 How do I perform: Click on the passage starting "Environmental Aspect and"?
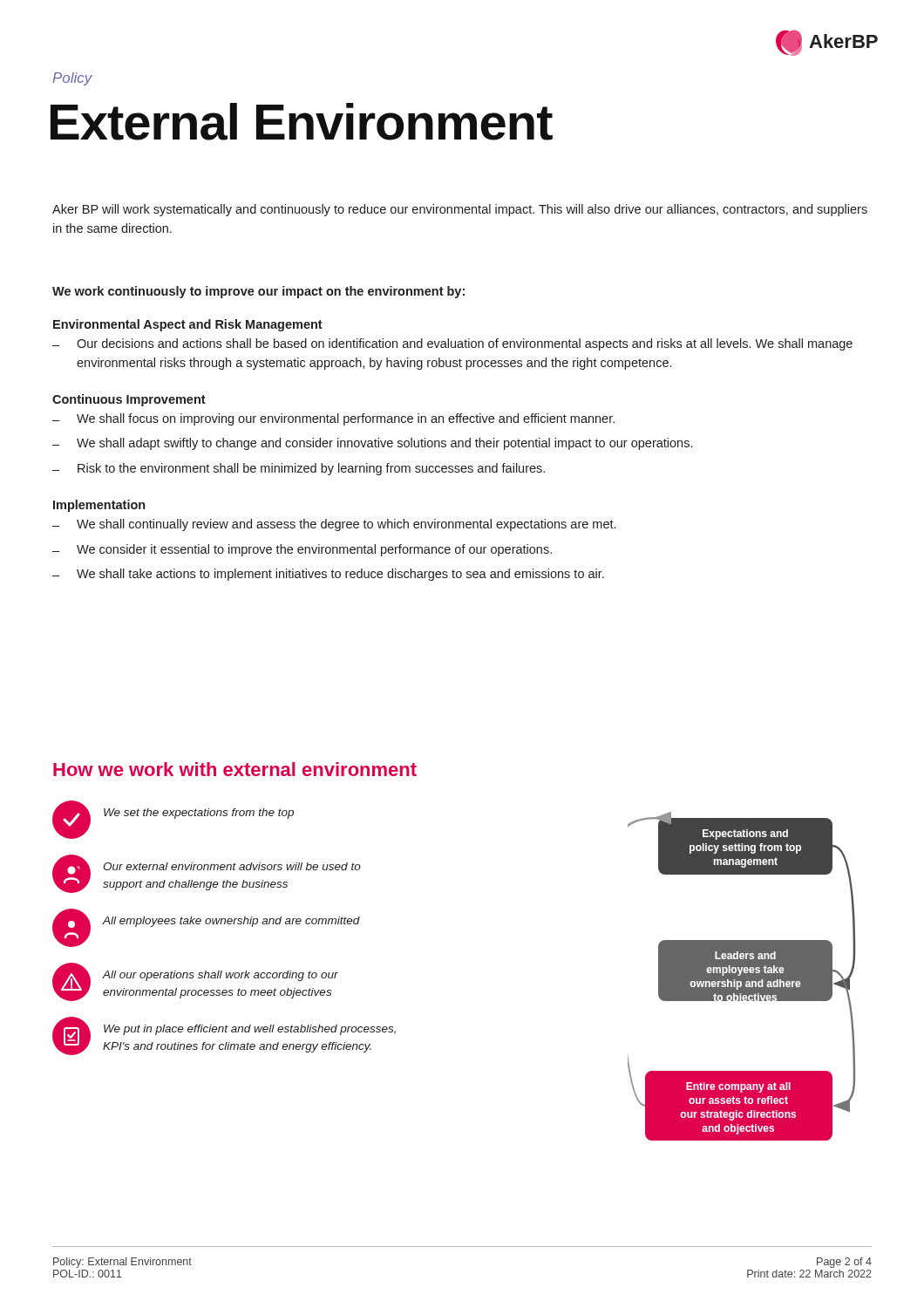187,324
